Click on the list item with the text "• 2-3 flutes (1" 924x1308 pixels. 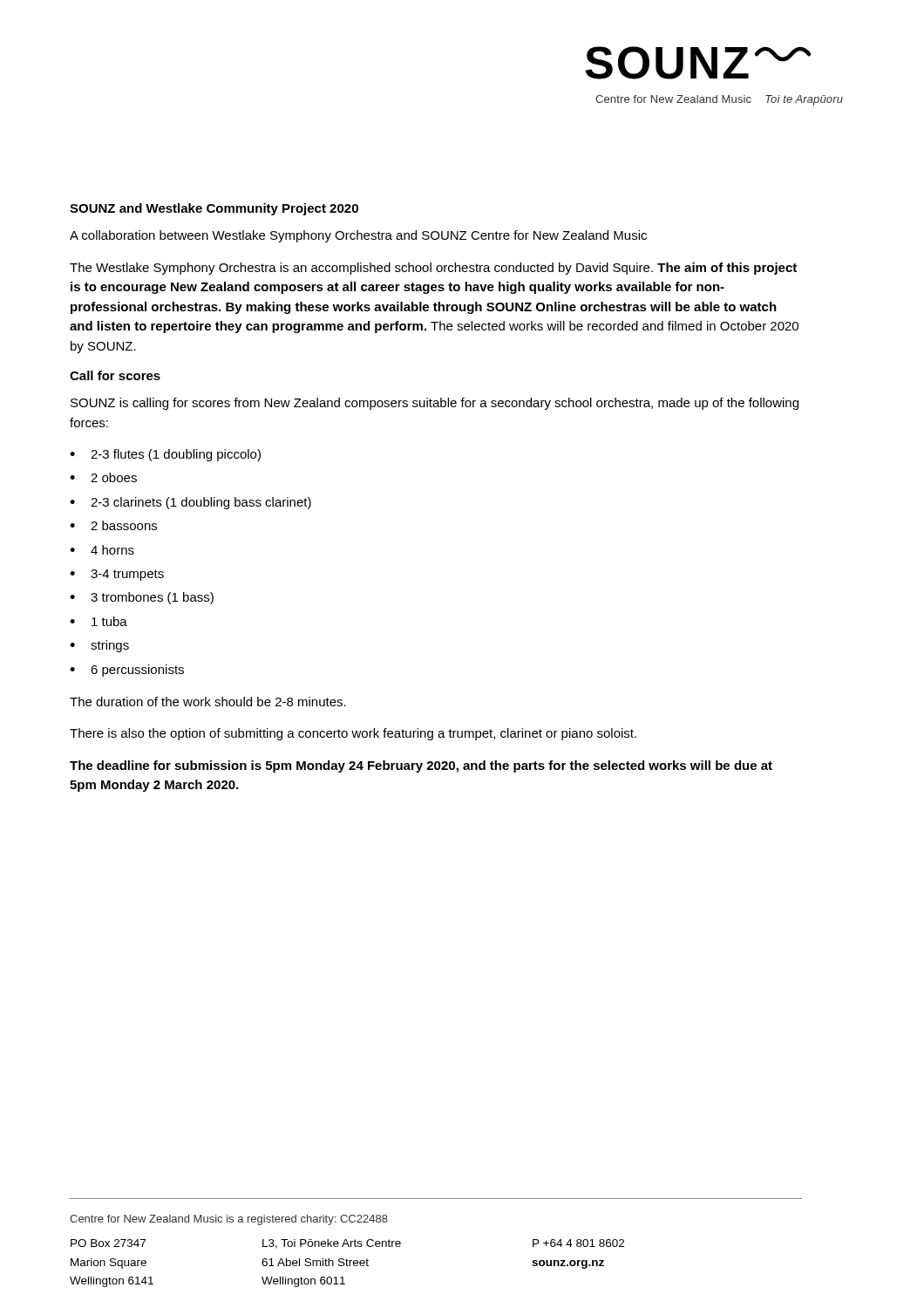coord(166,455)
